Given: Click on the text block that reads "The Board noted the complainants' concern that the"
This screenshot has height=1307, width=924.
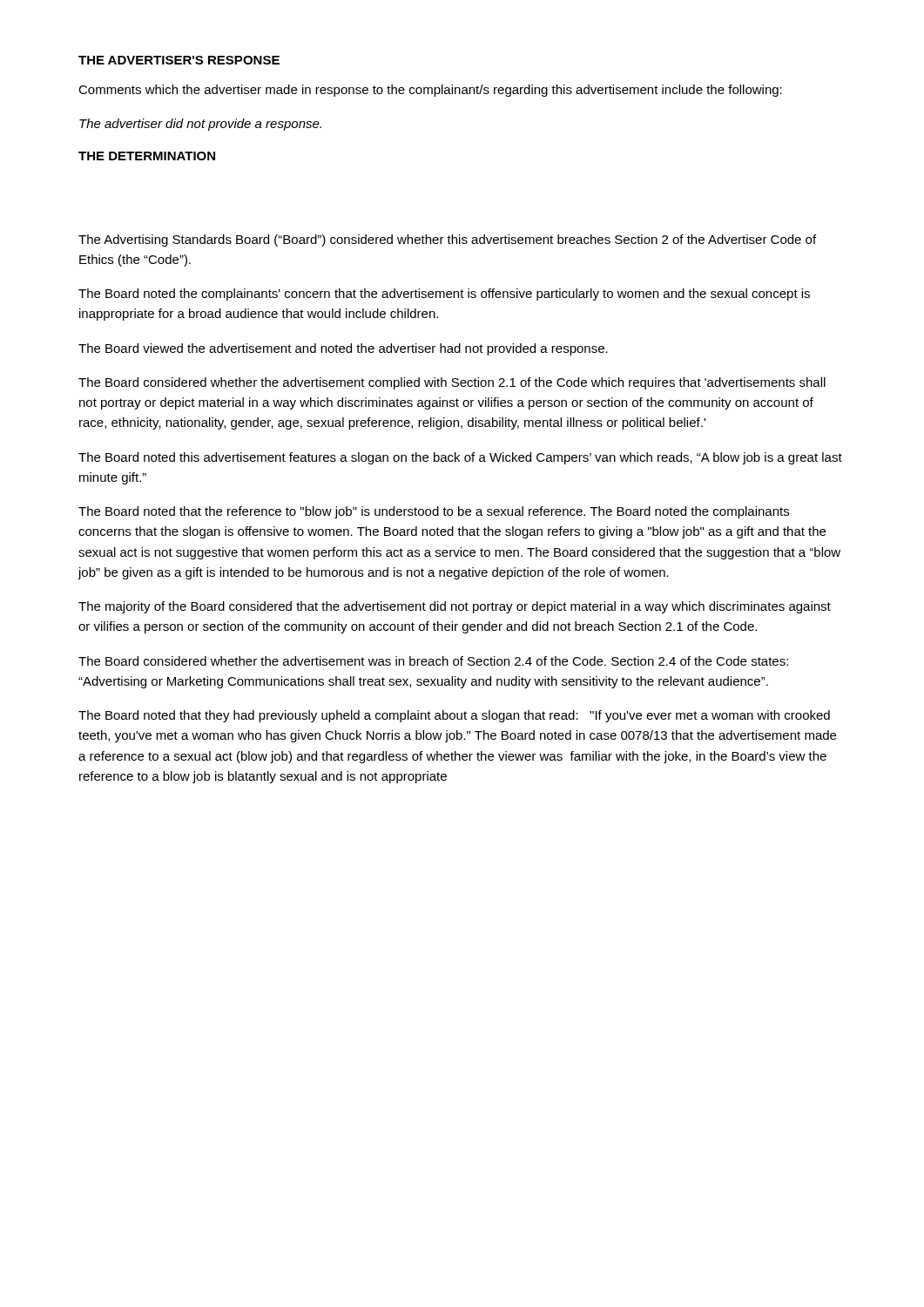Looking at the screenshot, I should pyautogui.click(x=444, y=303).
